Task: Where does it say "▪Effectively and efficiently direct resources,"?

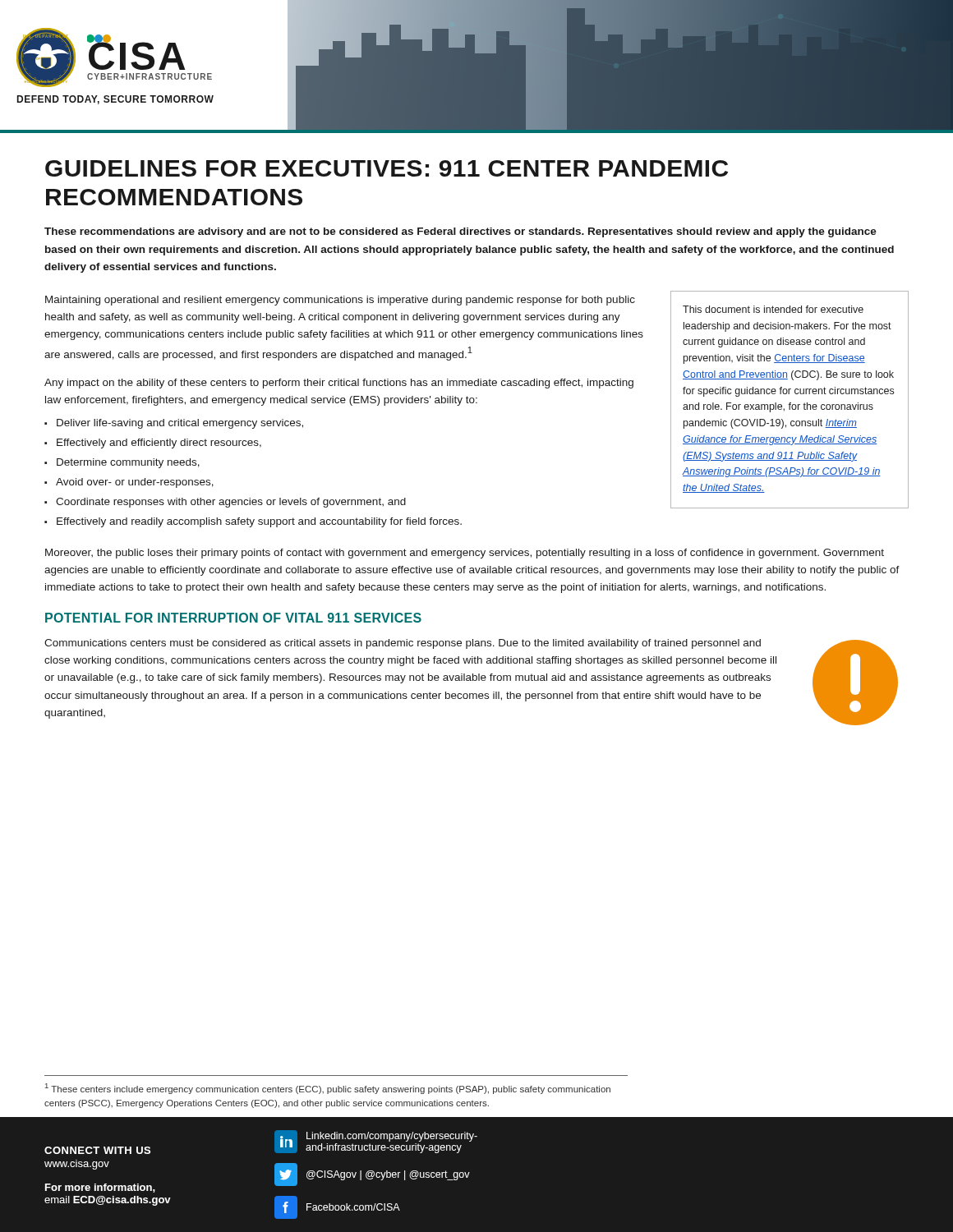Action: click(153, 443)
